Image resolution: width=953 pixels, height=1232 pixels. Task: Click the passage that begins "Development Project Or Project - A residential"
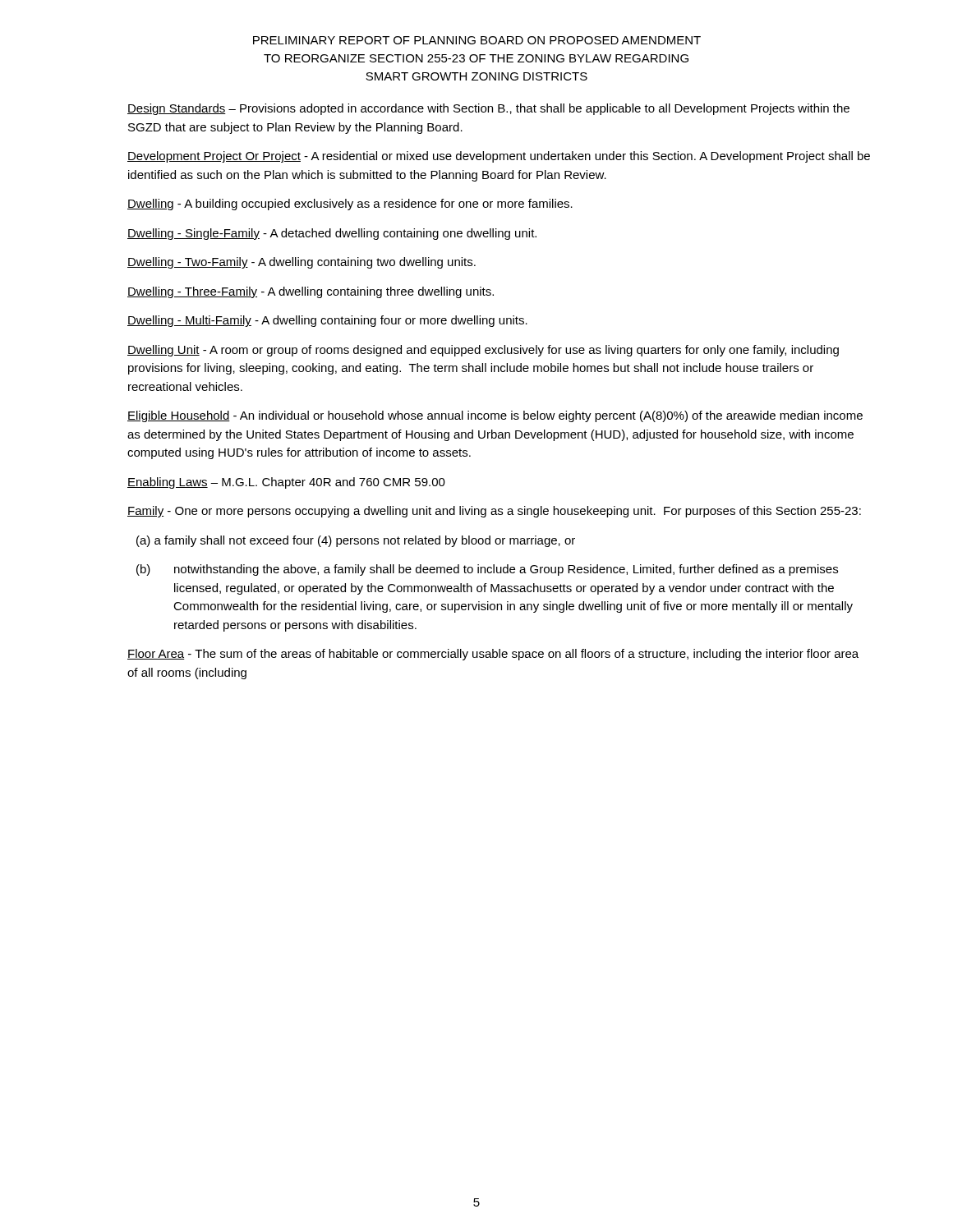point(499,165)
